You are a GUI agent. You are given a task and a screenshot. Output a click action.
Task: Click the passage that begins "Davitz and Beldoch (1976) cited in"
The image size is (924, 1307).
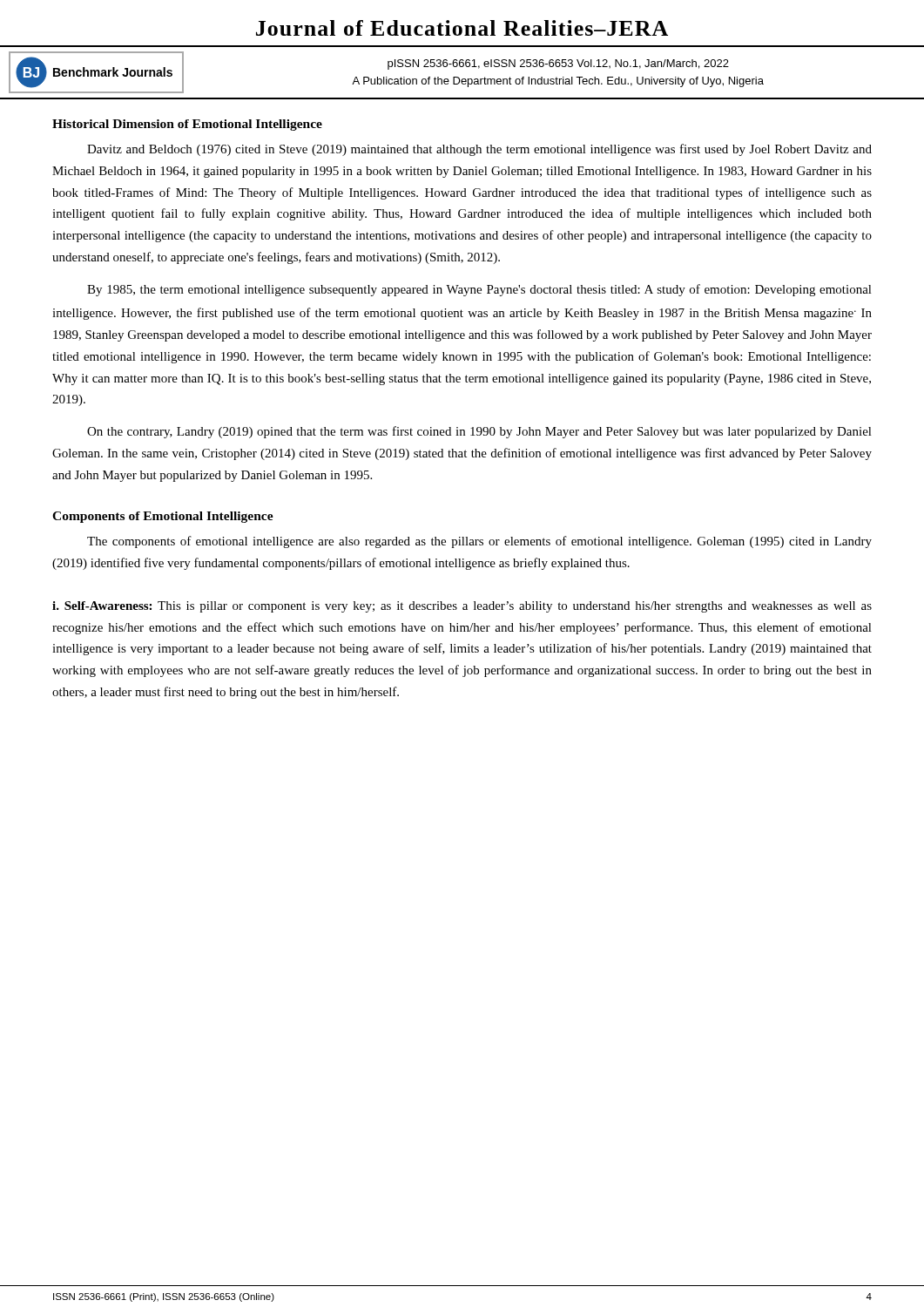[462, 203]
